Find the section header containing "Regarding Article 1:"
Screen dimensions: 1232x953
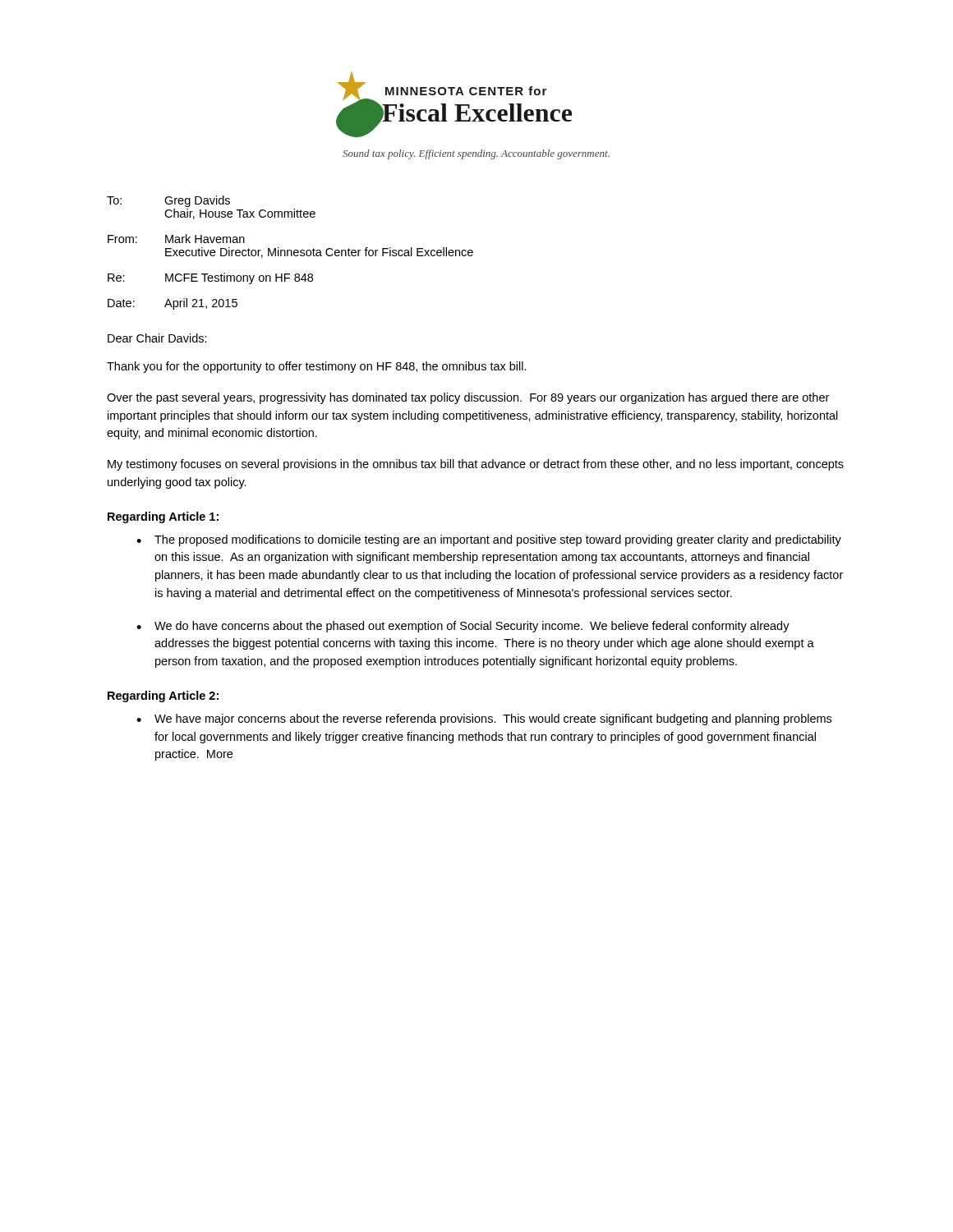coord(163,516)
